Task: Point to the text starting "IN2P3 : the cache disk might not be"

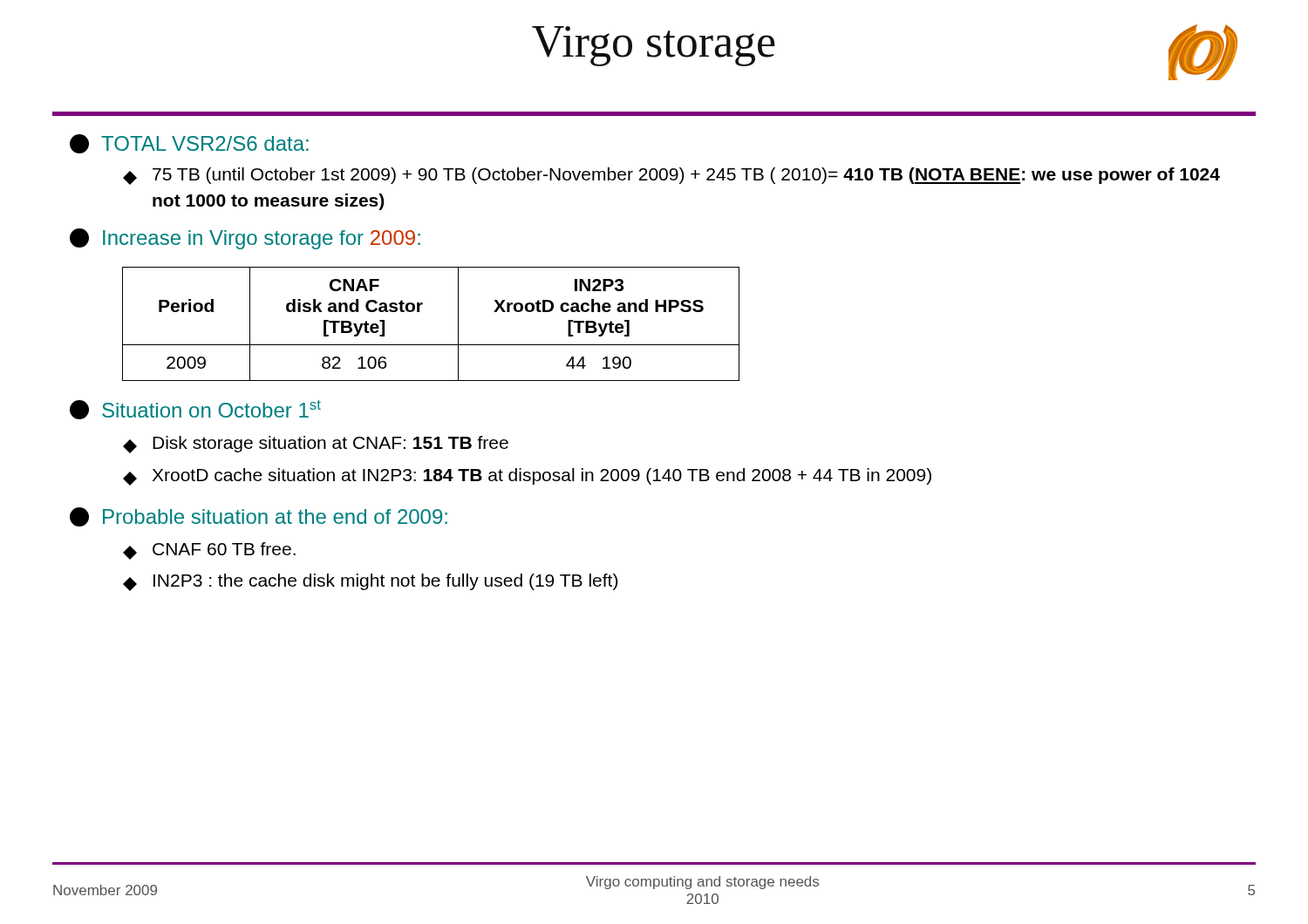Action: click(370, 582)
